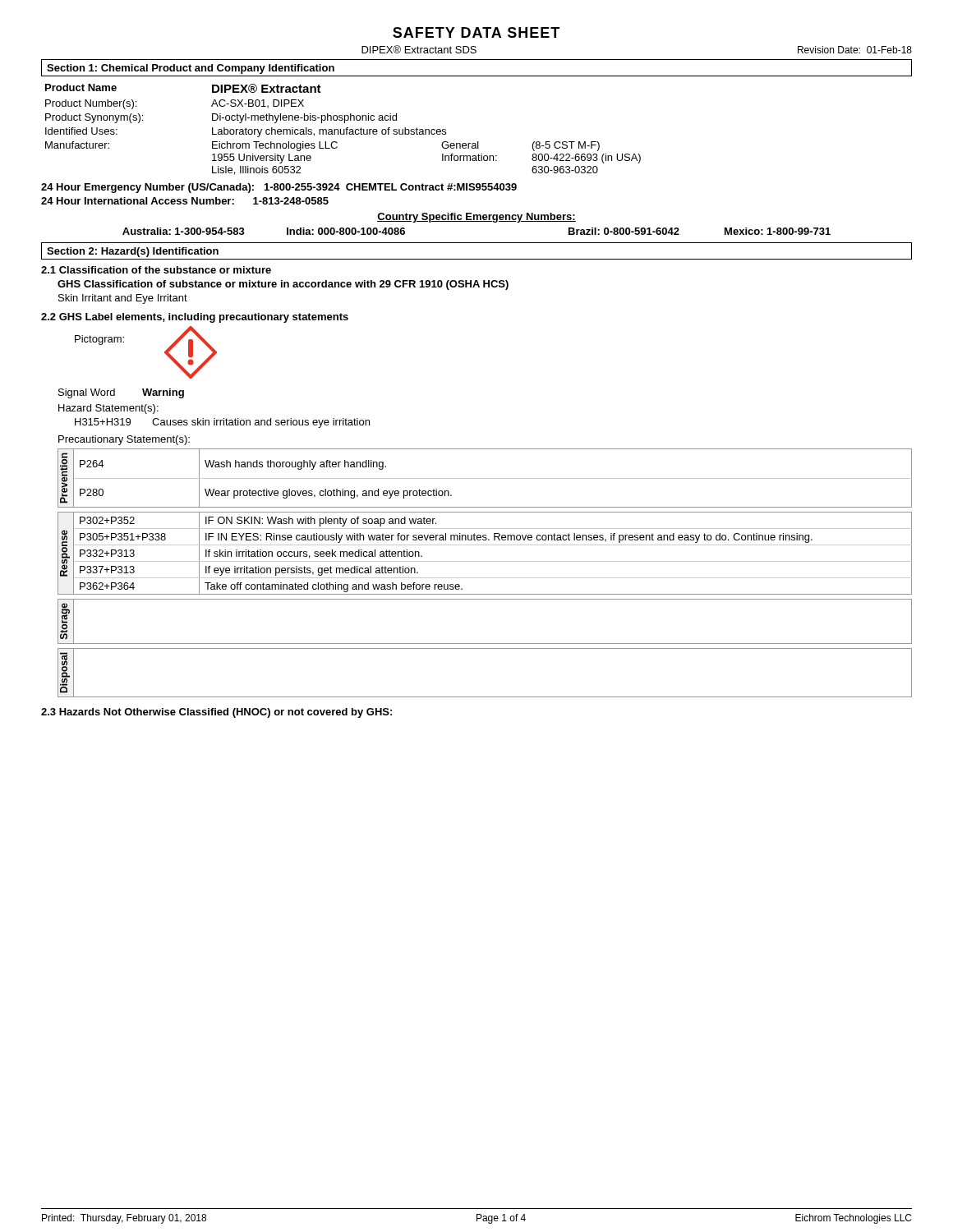
Task: Click on the text block that reads "3 Hazards Not Otherwise Classified (HNOC) or not"
Action: pyautogui.click(x=217, y=711)
